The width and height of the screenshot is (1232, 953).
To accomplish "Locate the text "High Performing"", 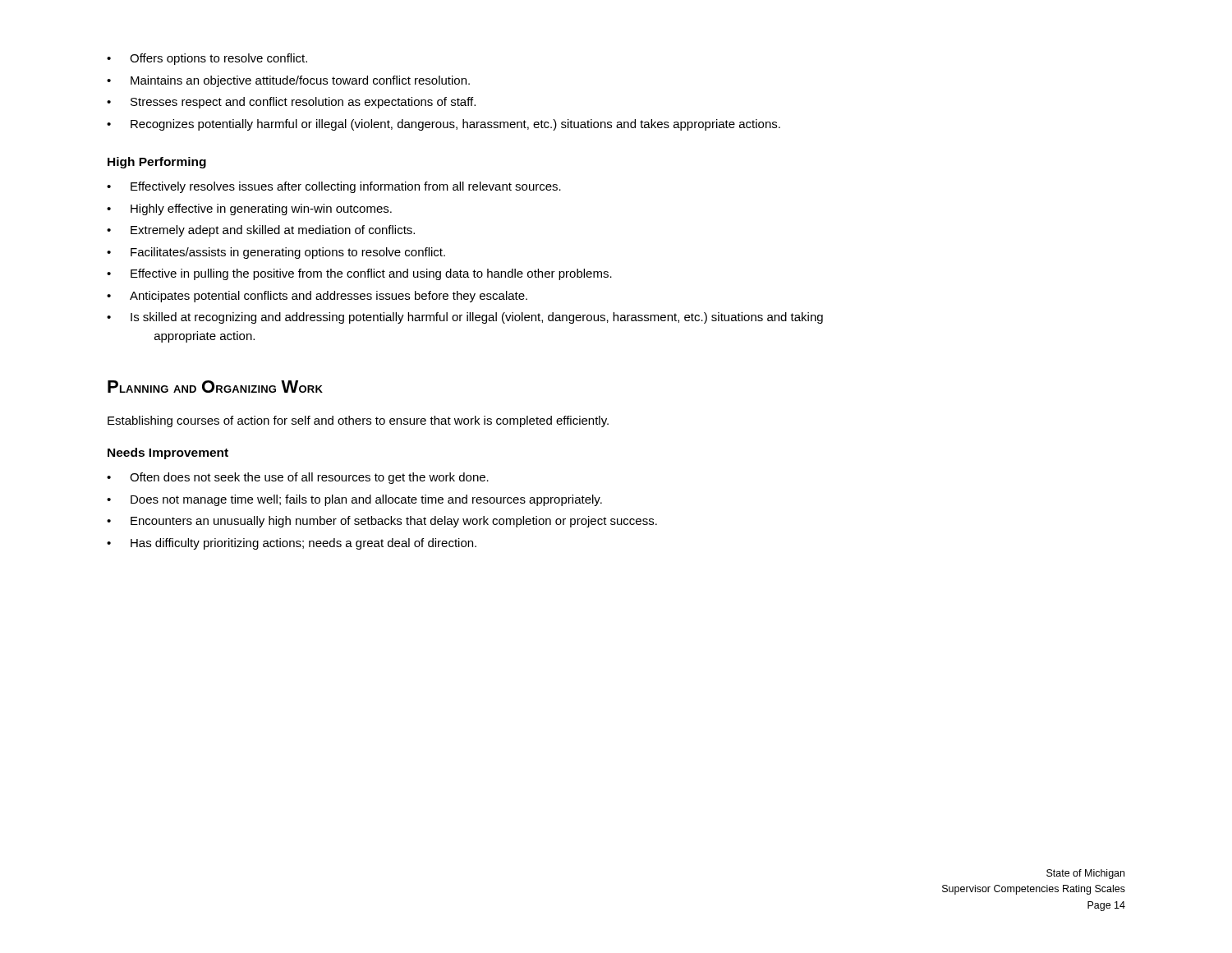I will coord(157,161).
